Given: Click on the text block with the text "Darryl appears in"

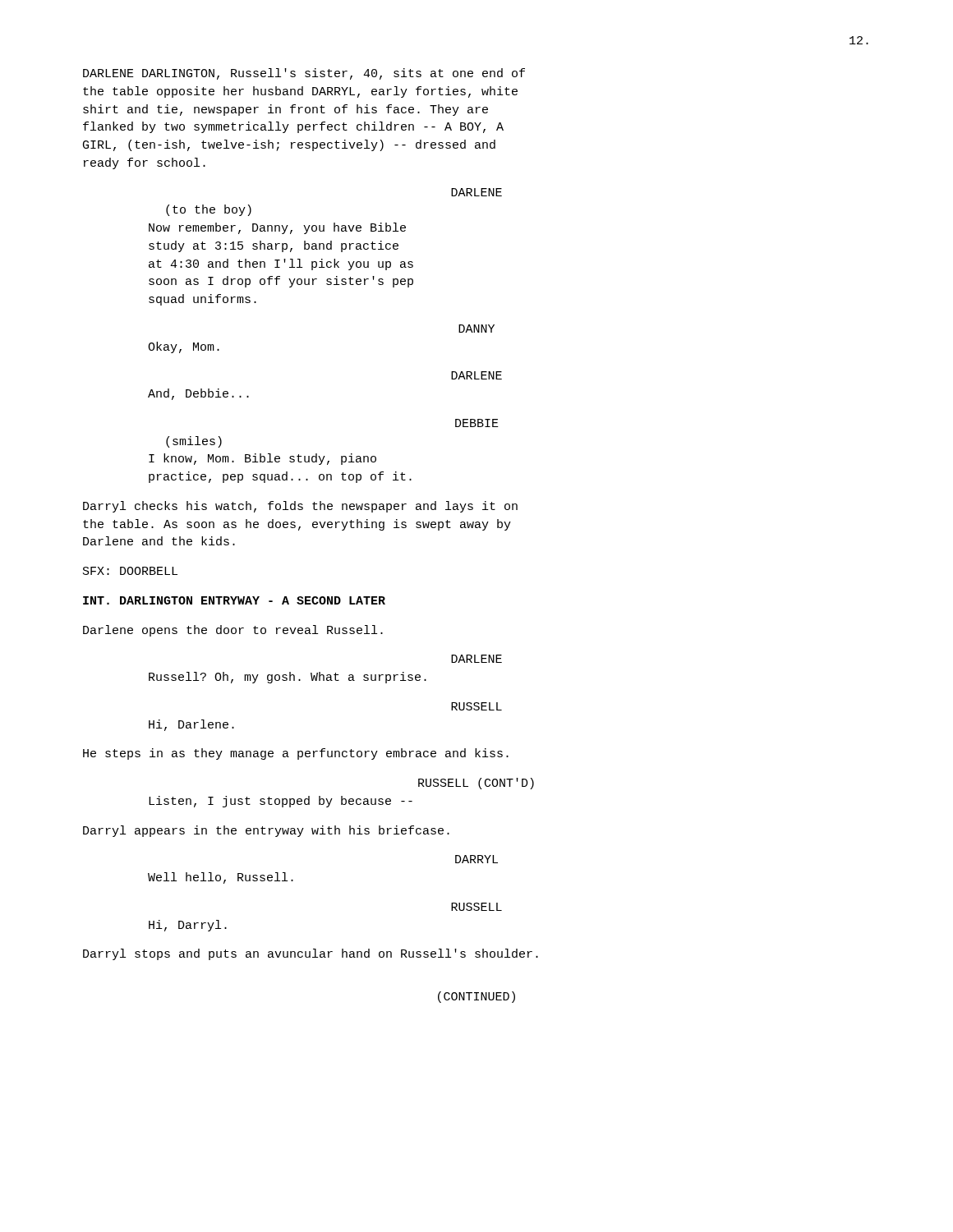Looking at the screenshot, I should click(267, 831).
